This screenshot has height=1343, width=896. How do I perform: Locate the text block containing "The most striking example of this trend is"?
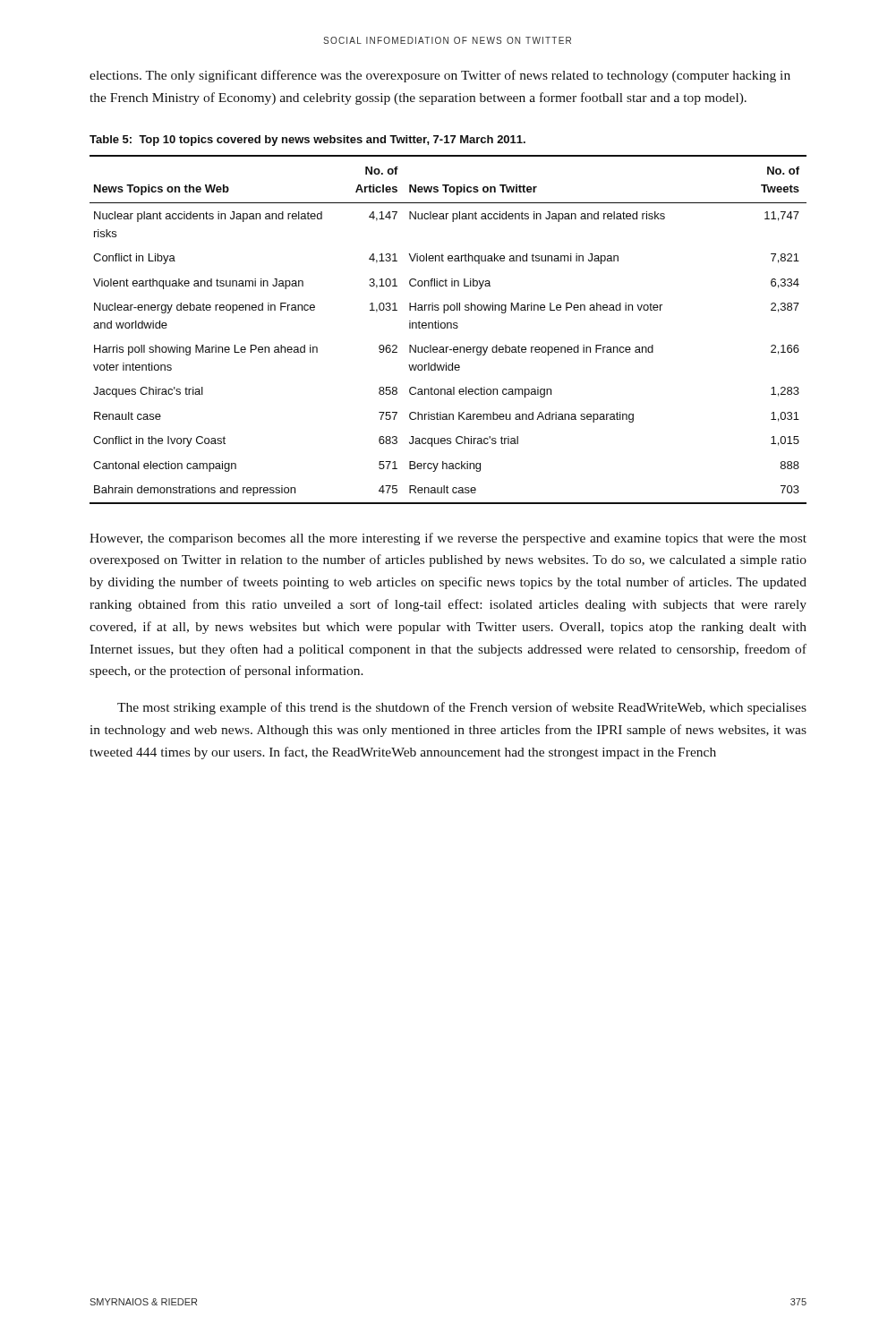[448, 729]
